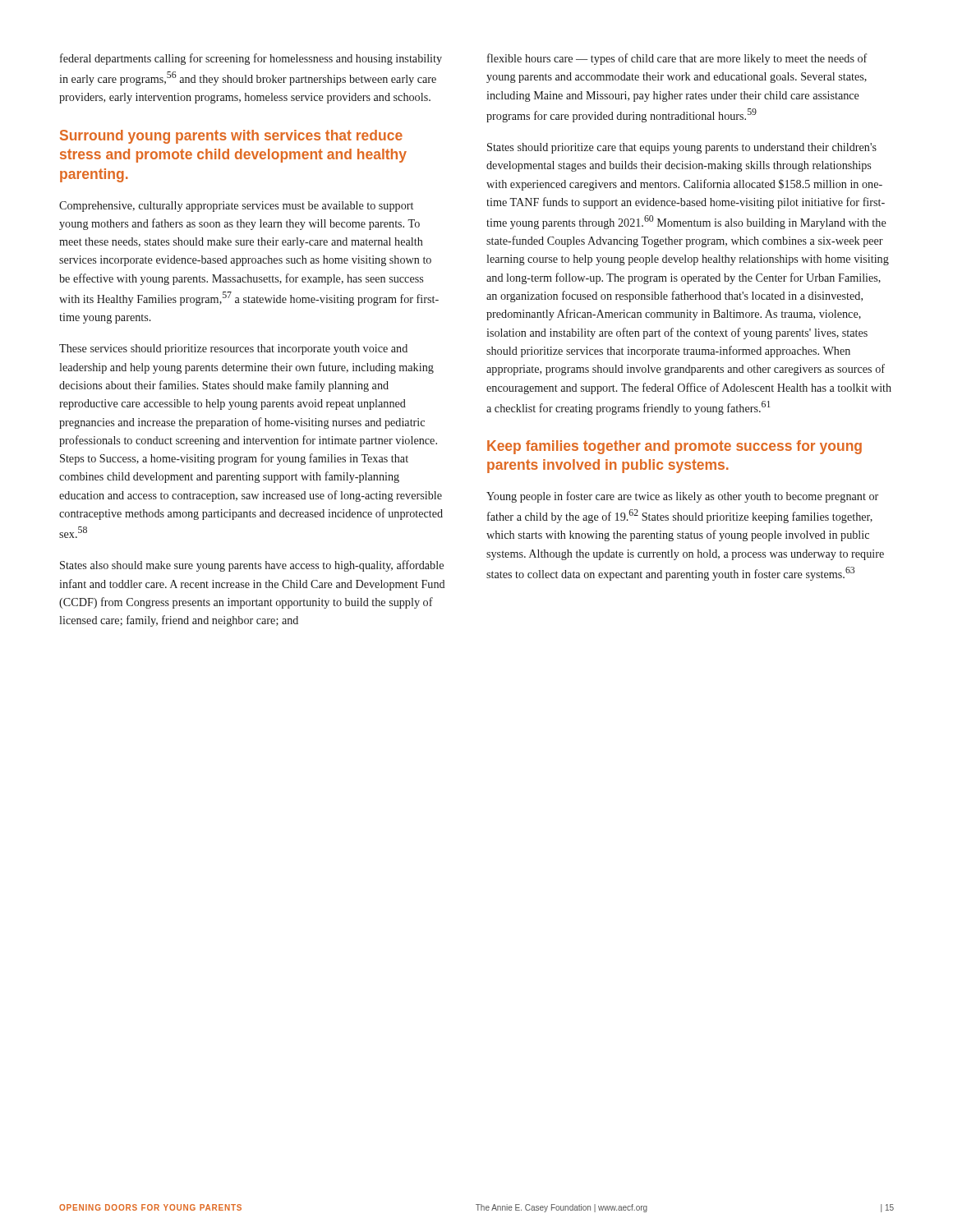
Task: Select the text block starting "States also should make sure young"
Action: [x=252, y=593]
